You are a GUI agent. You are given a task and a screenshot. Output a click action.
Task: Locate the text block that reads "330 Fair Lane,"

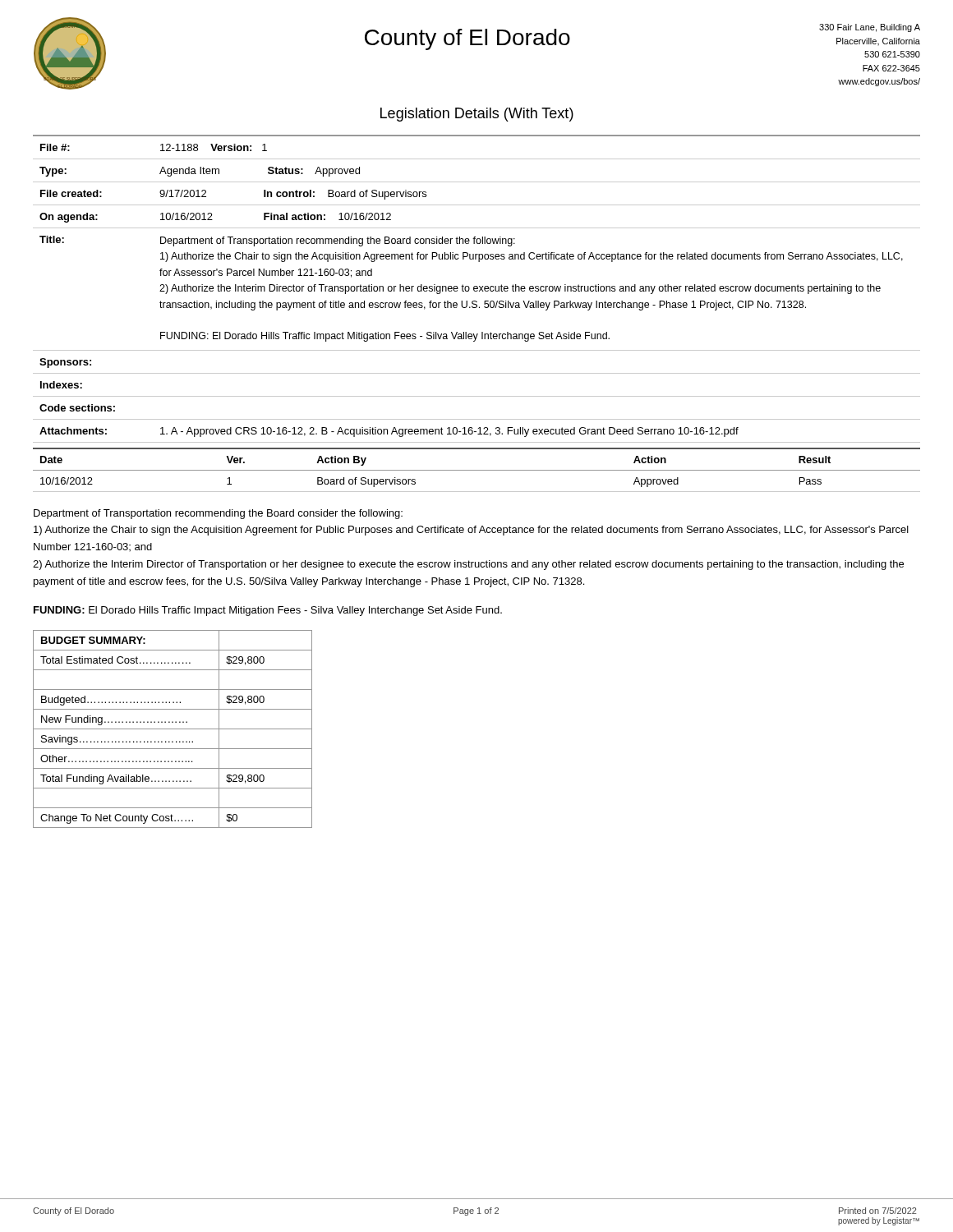point(870,54)
